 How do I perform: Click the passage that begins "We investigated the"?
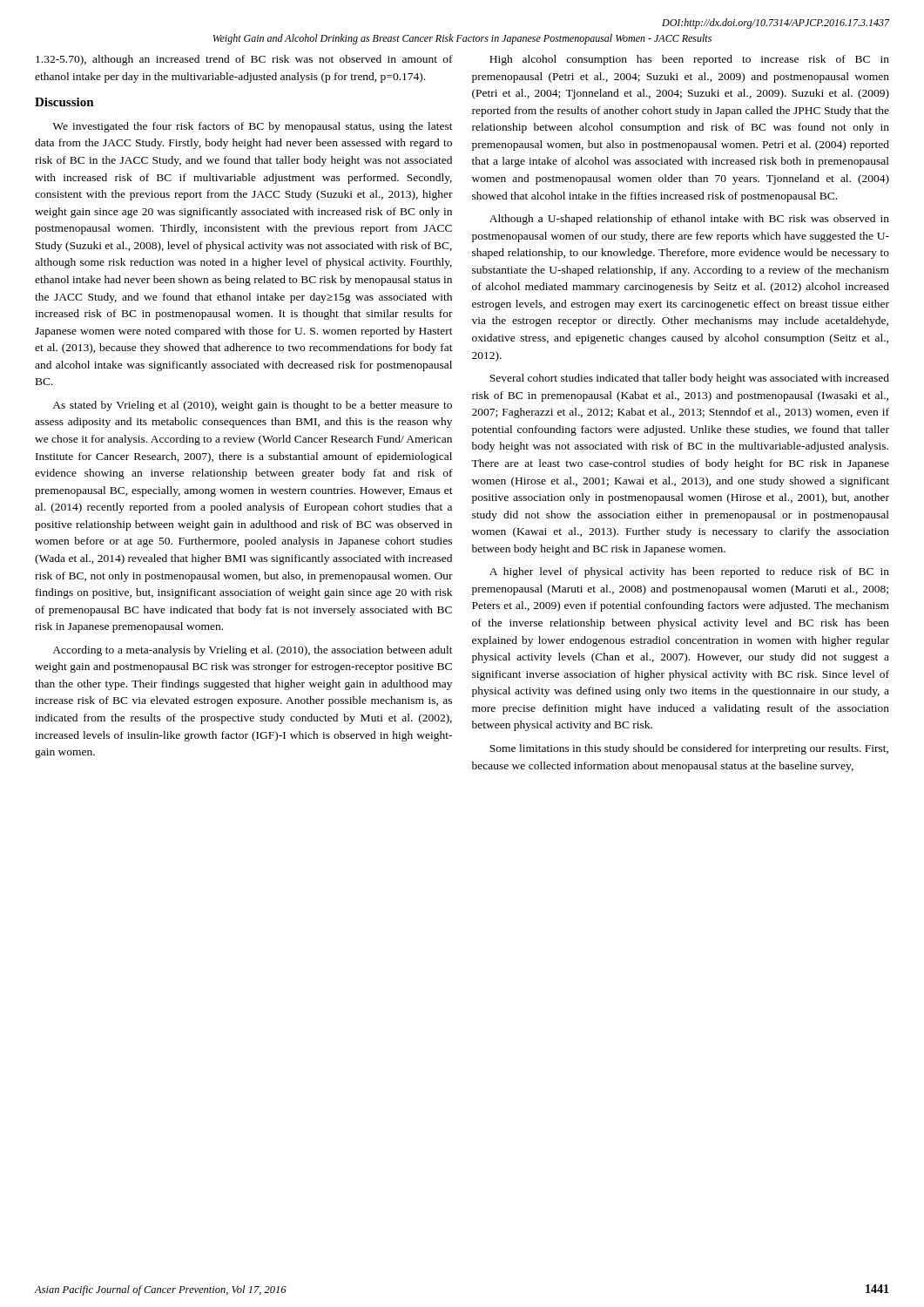pos(244,254)
